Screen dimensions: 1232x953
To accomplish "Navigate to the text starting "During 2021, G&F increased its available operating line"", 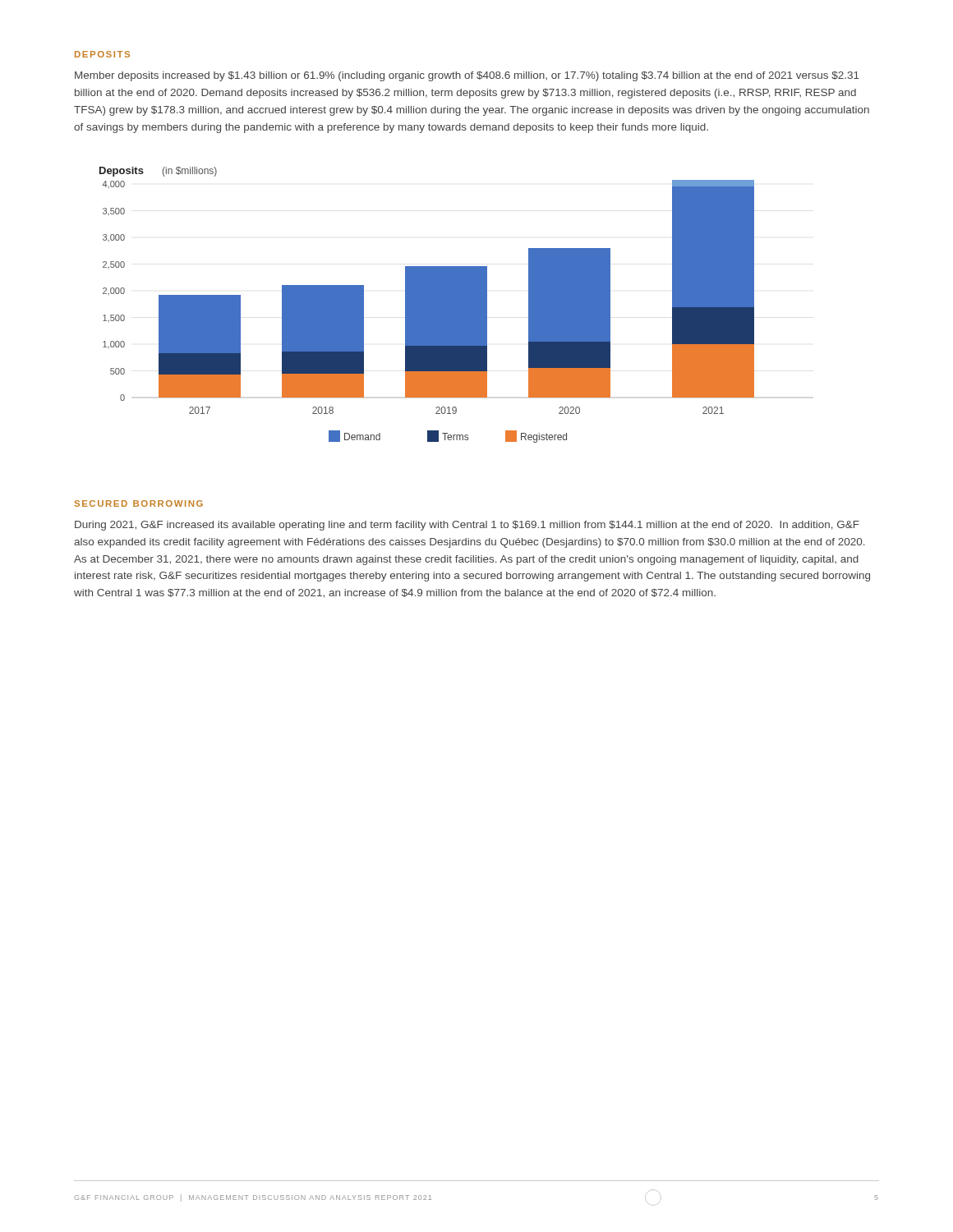I will tap(472, 559).
